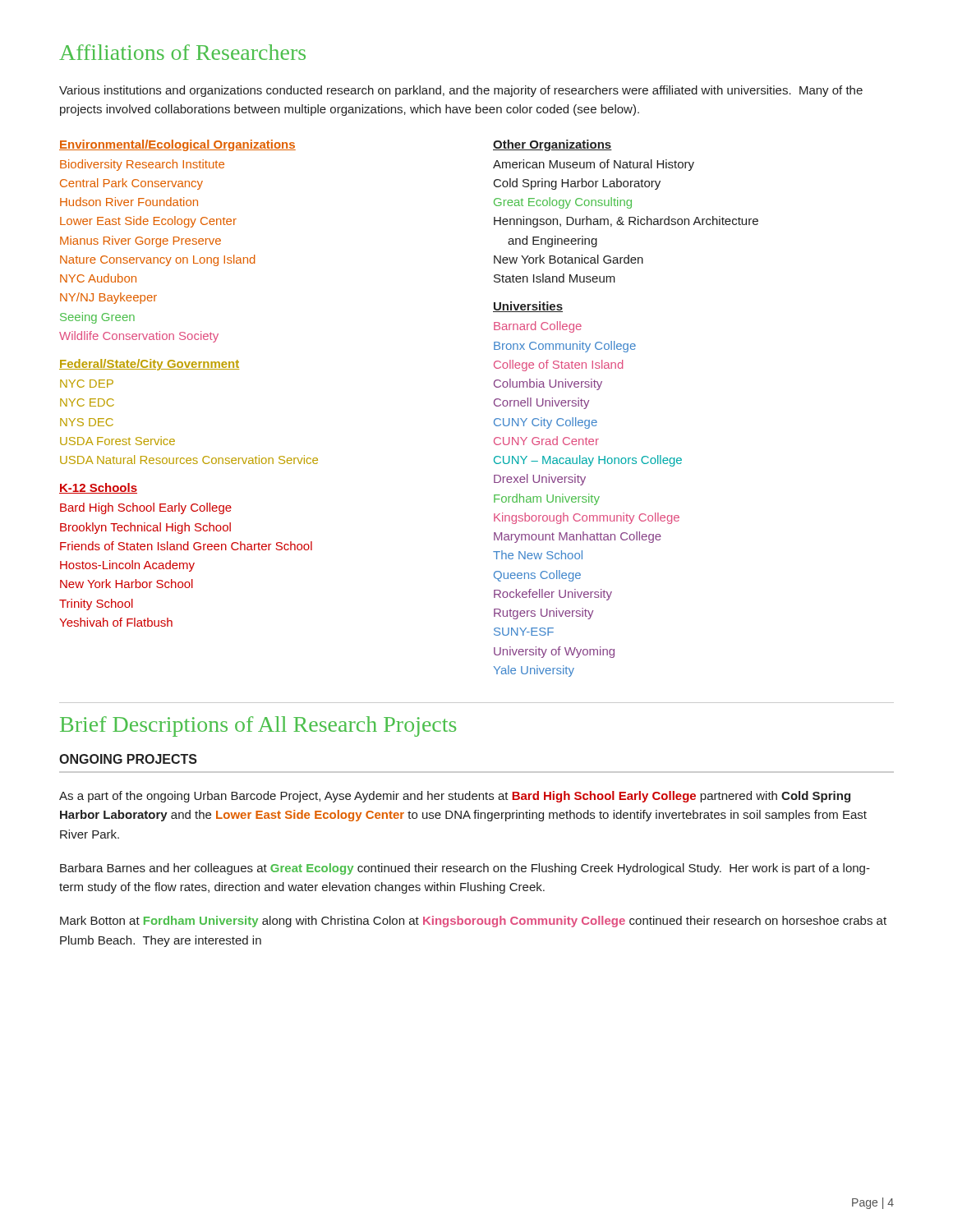Select the block starting "Cold Spring Harbor Laboratory"
953x1232 pixels.
coord(577,183)
